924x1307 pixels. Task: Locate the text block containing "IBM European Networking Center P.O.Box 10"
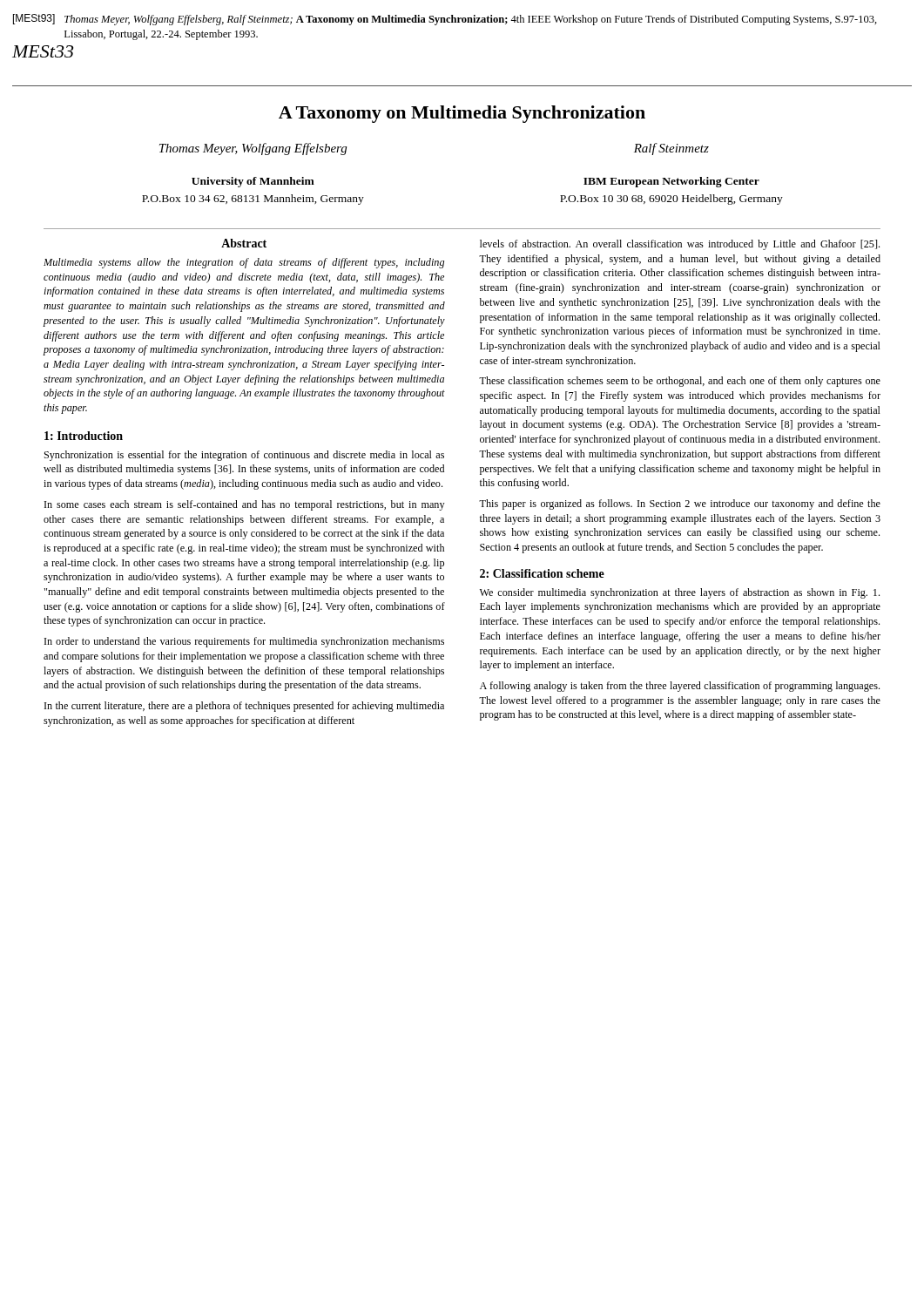(x=671, y=189)
